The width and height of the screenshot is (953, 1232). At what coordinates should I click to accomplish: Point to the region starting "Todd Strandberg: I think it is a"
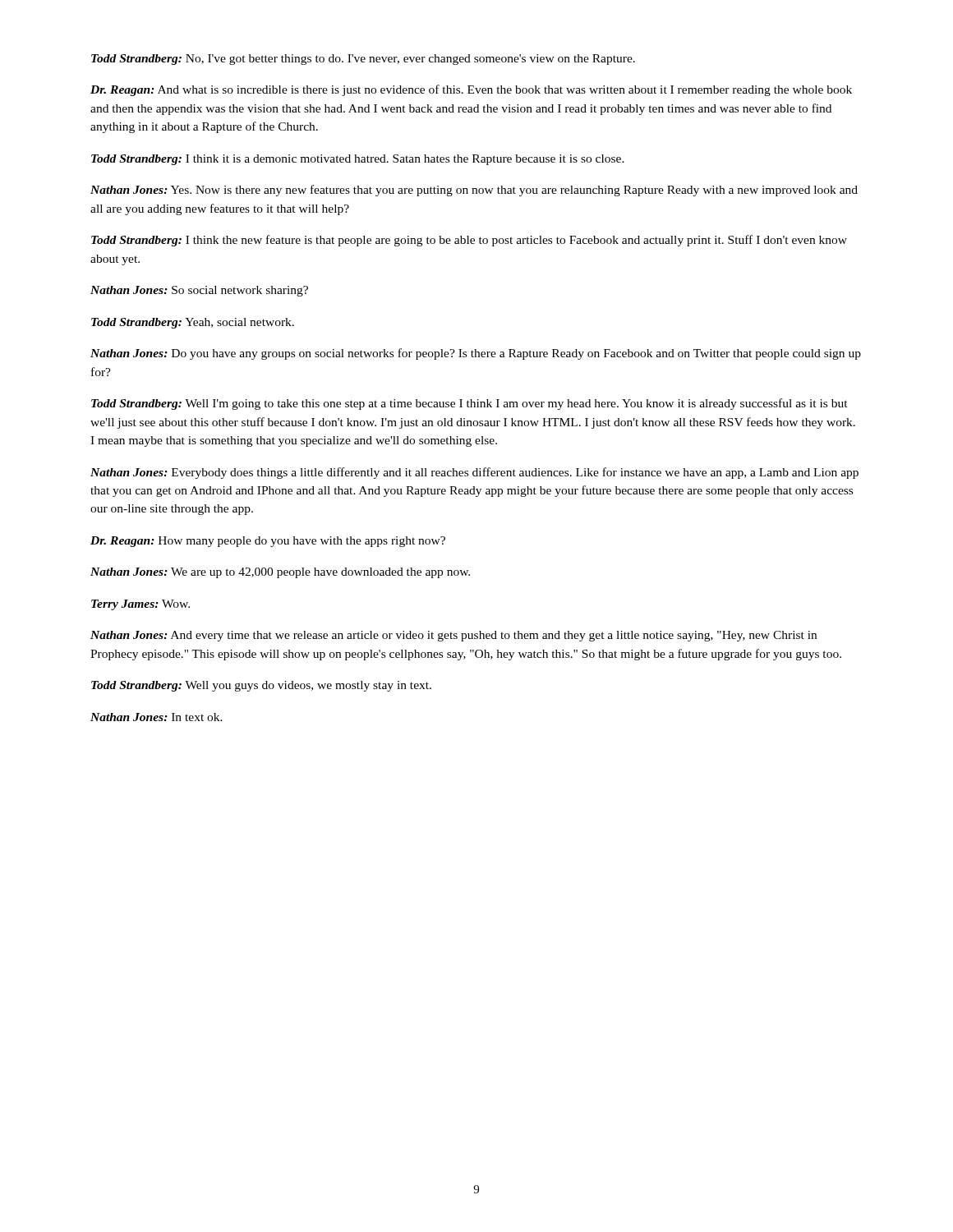point(357,158)
